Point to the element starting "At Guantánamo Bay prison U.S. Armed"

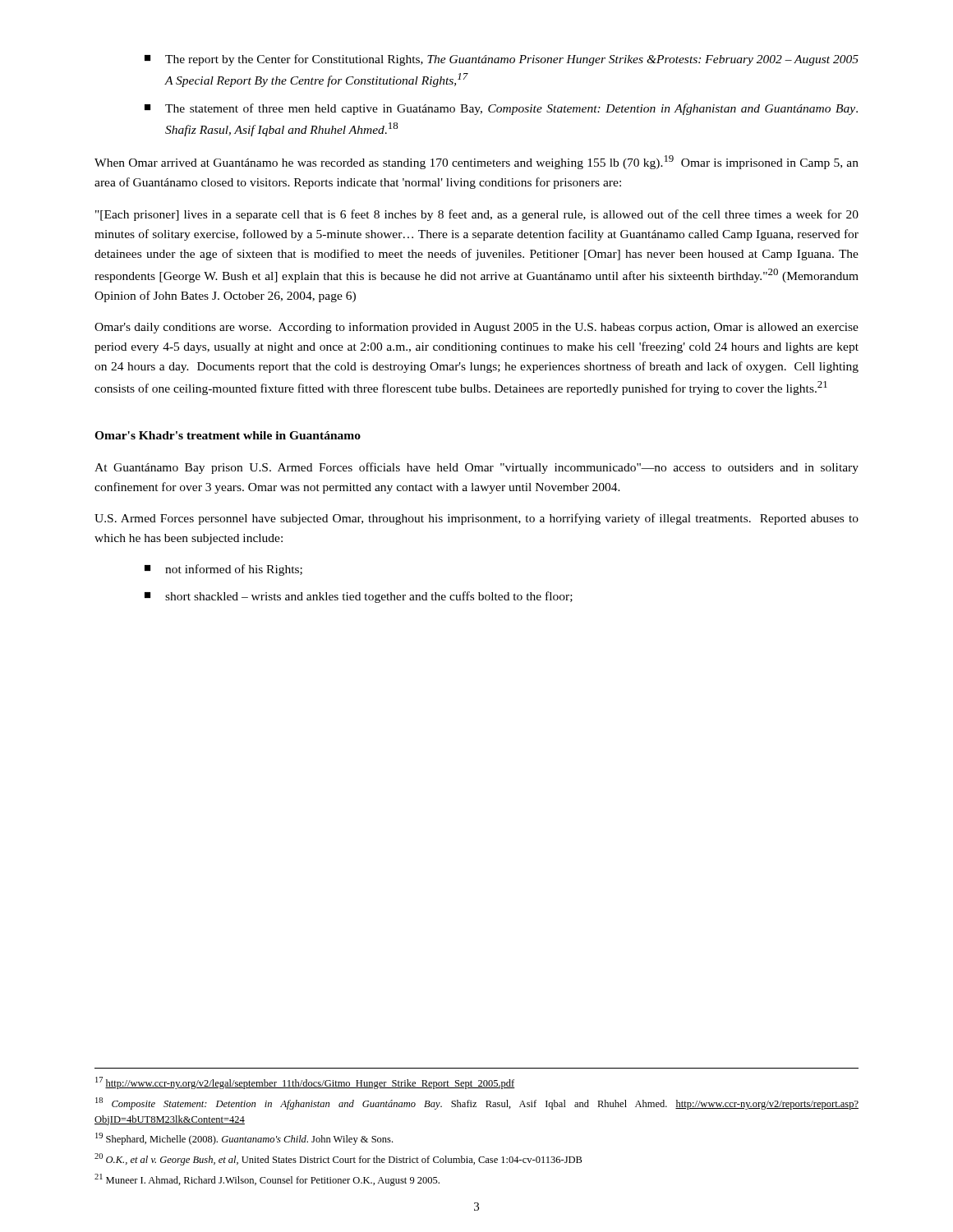pyautogui.click(x=476, y=477)
